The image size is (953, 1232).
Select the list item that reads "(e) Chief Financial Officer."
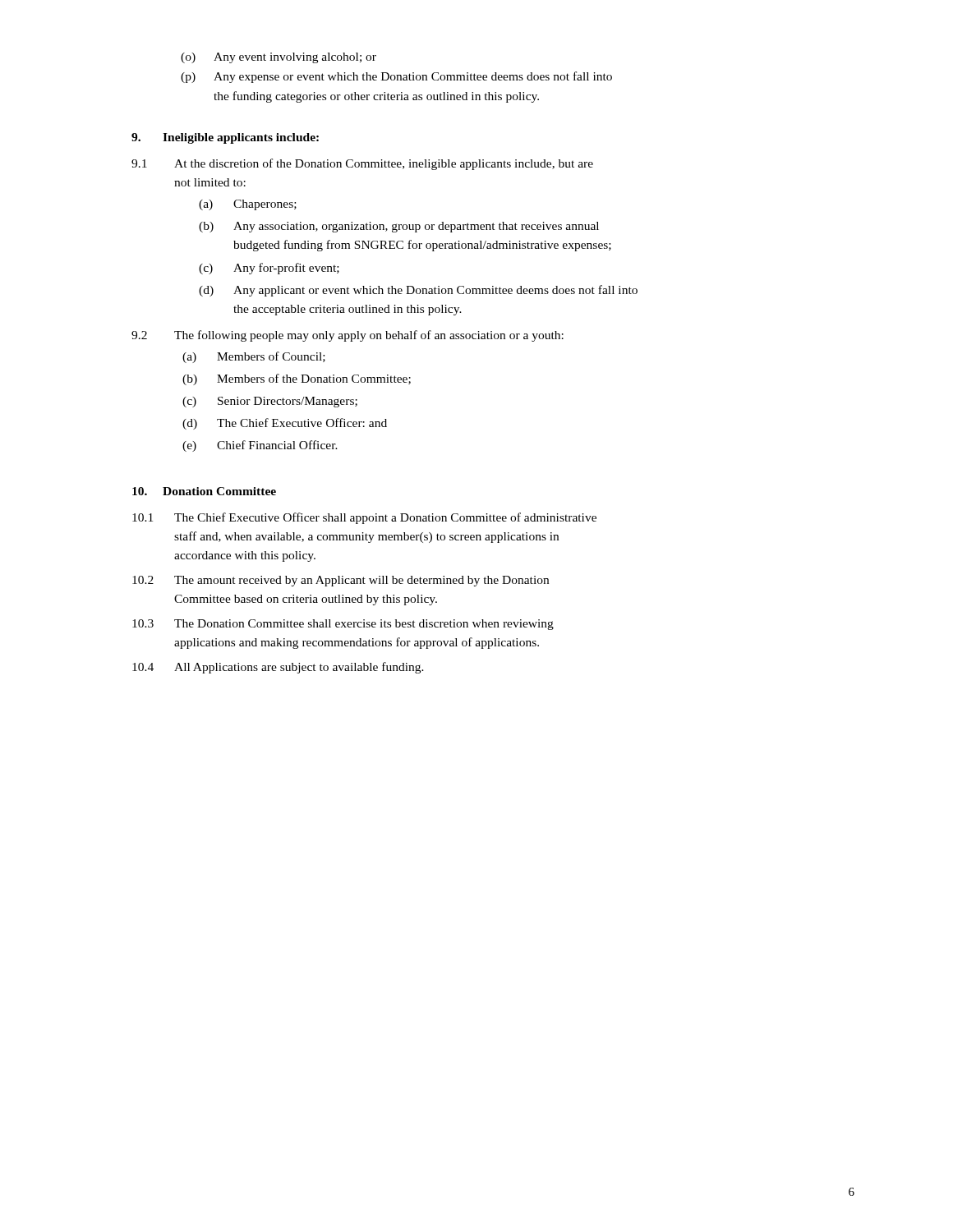coord(260,446)
